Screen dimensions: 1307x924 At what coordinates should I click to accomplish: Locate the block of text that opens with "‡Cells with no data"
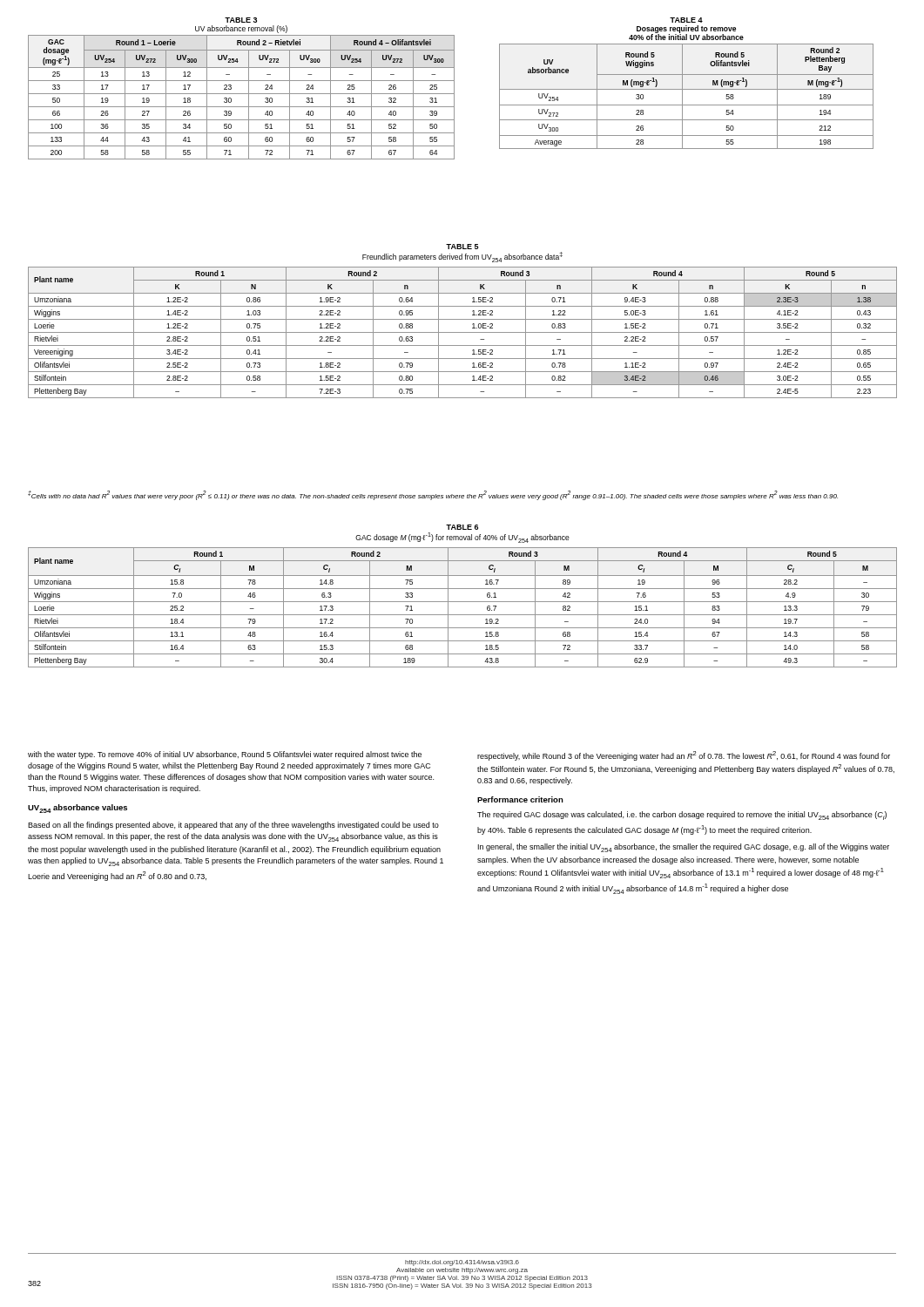coord(433,495)
